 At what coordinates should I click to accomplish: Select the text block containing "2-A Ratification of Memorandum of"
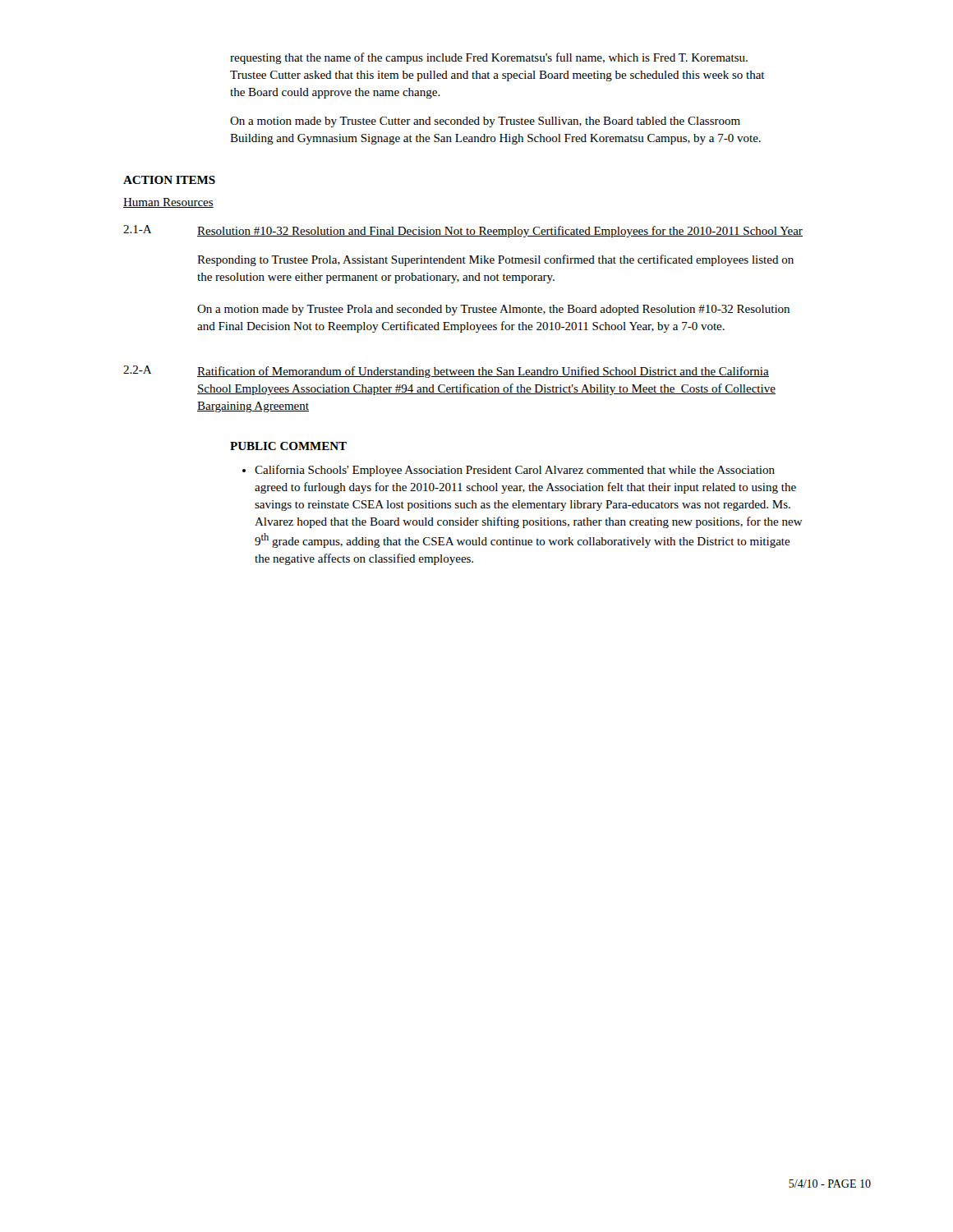464,393
